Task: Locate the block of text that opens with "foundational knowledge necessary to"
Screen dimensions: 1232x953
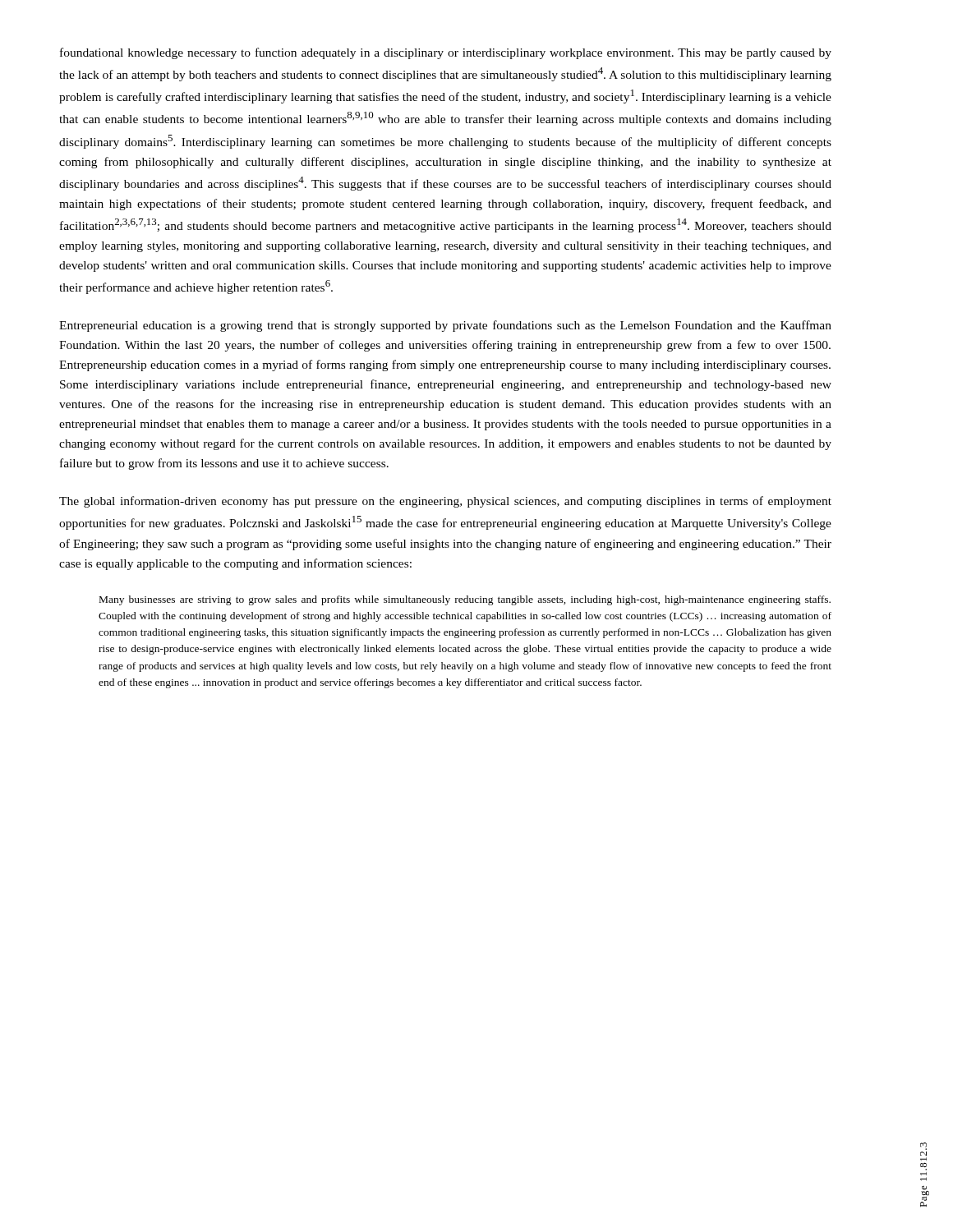Action: tap(445, 170)
